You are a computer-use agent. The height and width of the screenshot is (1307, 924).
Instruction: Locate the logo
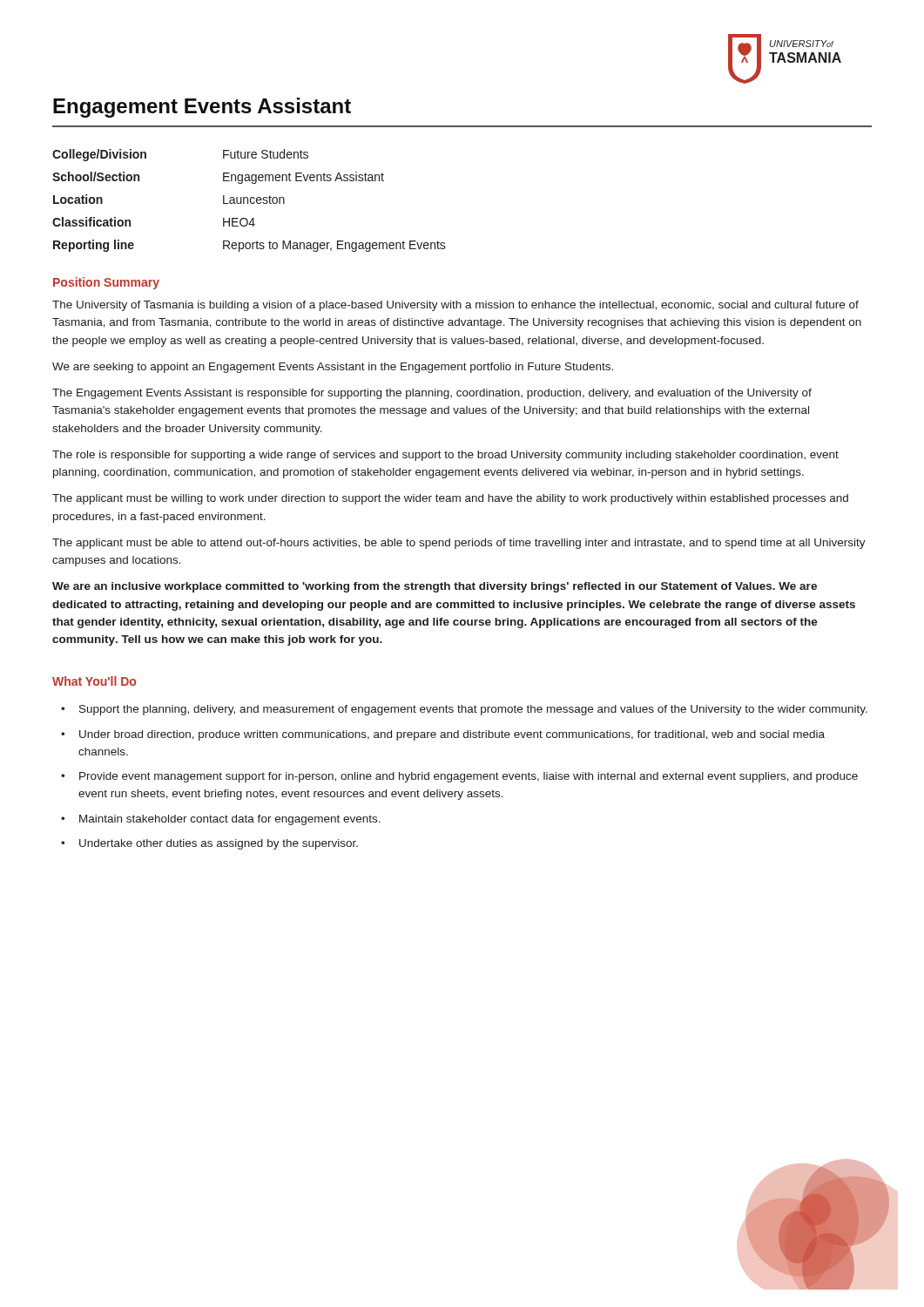pos(802,58)
